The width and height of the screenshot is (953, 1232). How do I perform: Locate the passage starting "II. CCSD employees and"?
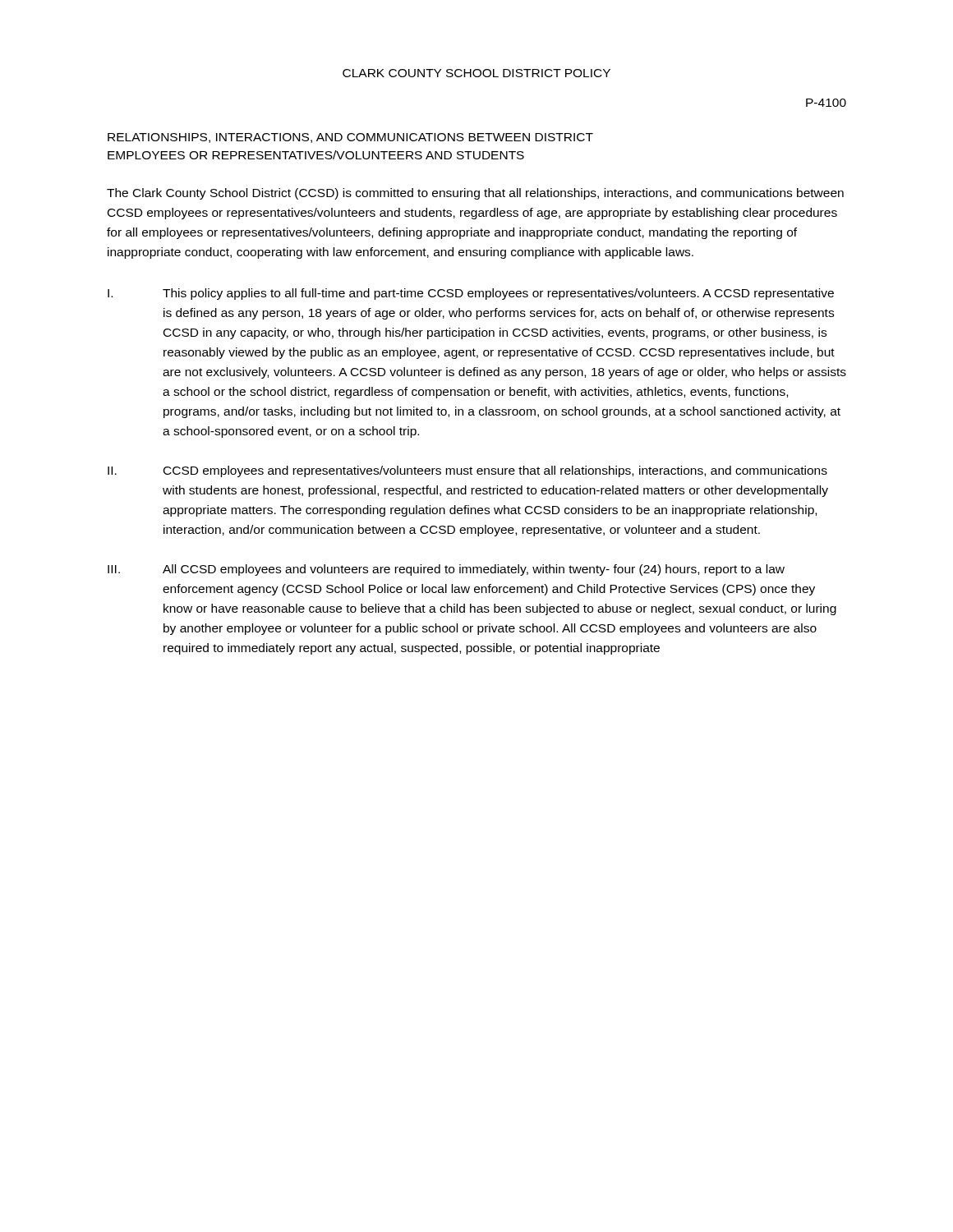(476, 500)
